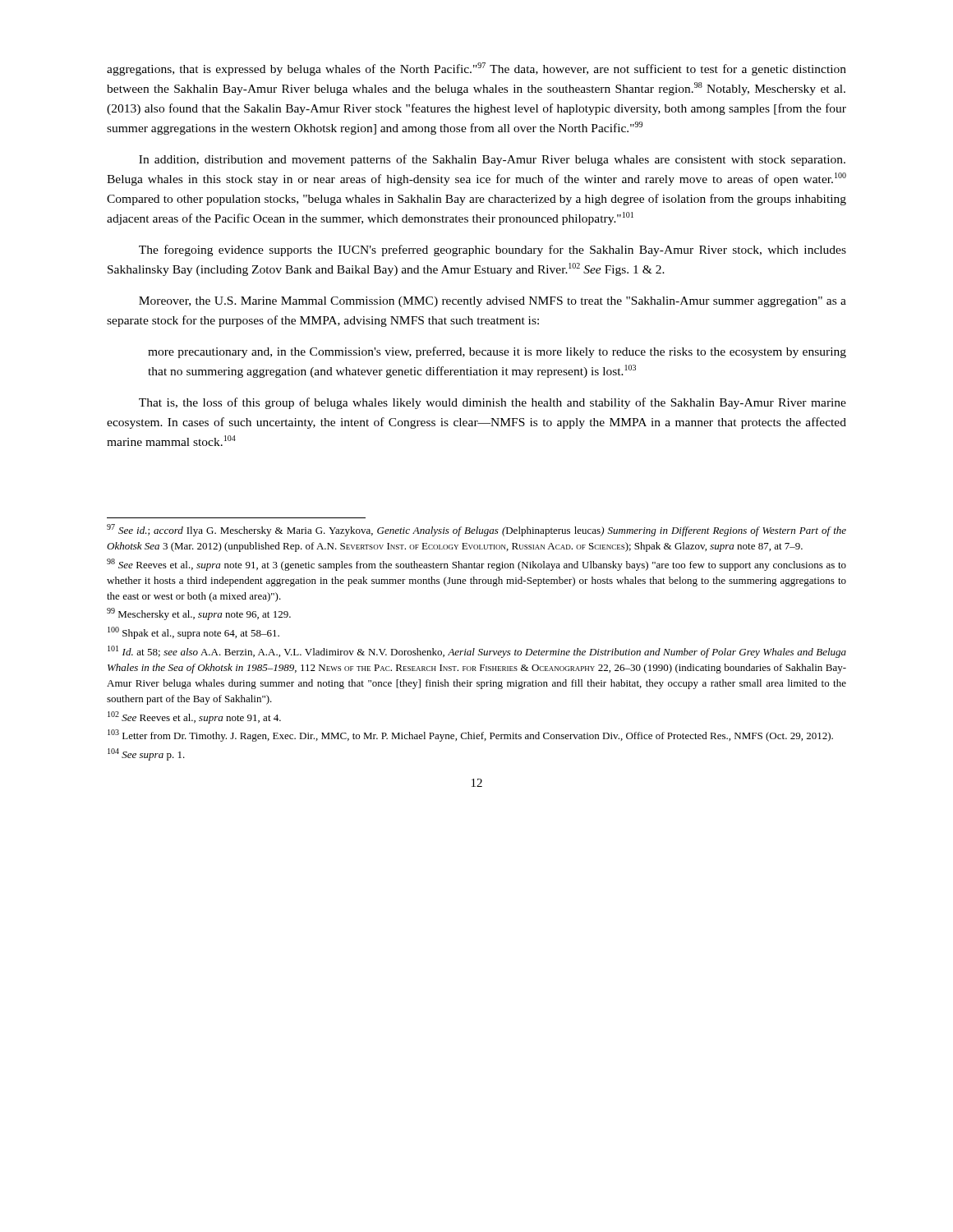
Task: Select the text starting "102 See Reeves et al., supra note"
Action: (194, 717)
